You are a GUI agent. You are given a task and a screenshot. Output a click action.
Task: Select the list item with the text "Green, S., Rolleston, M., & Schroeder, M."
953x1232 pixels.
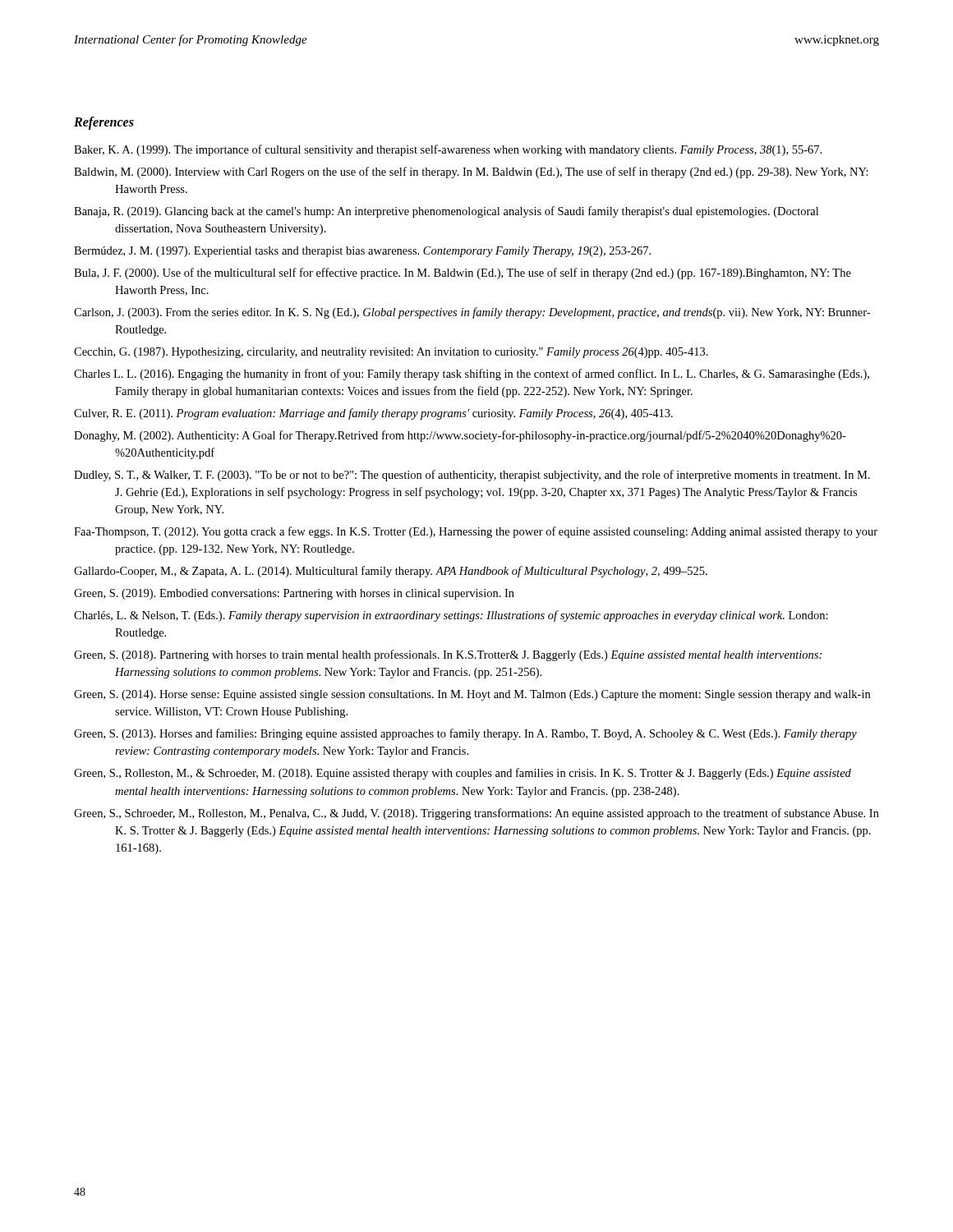tap(462, 782)
